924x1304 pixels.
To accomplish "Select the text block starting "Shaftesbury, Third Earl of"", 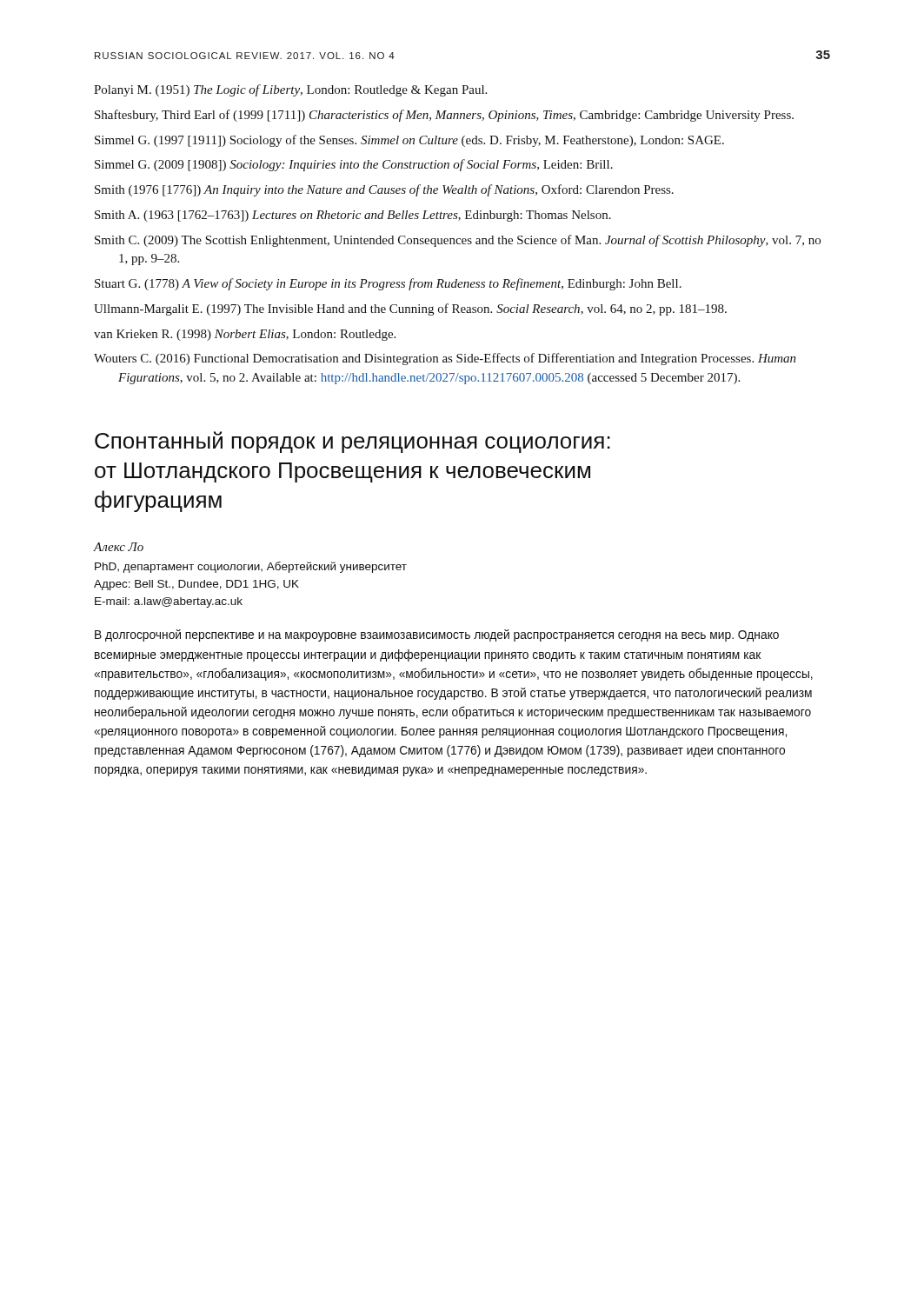I will pyautogui.click(x=444, y=115).
